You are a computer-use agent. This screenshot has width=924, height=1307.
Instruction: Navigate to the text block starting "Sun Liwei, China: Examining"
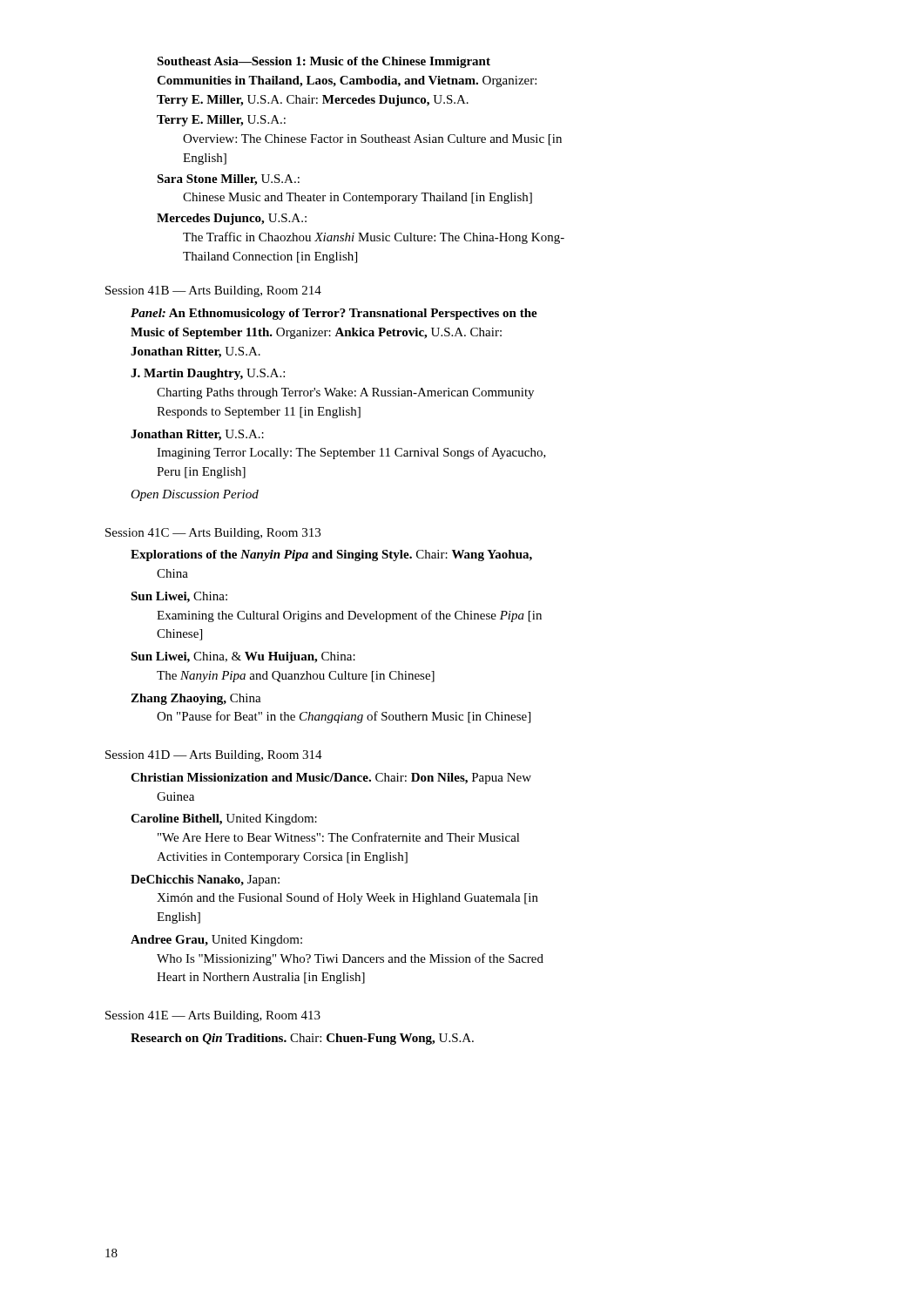(492, 616)
